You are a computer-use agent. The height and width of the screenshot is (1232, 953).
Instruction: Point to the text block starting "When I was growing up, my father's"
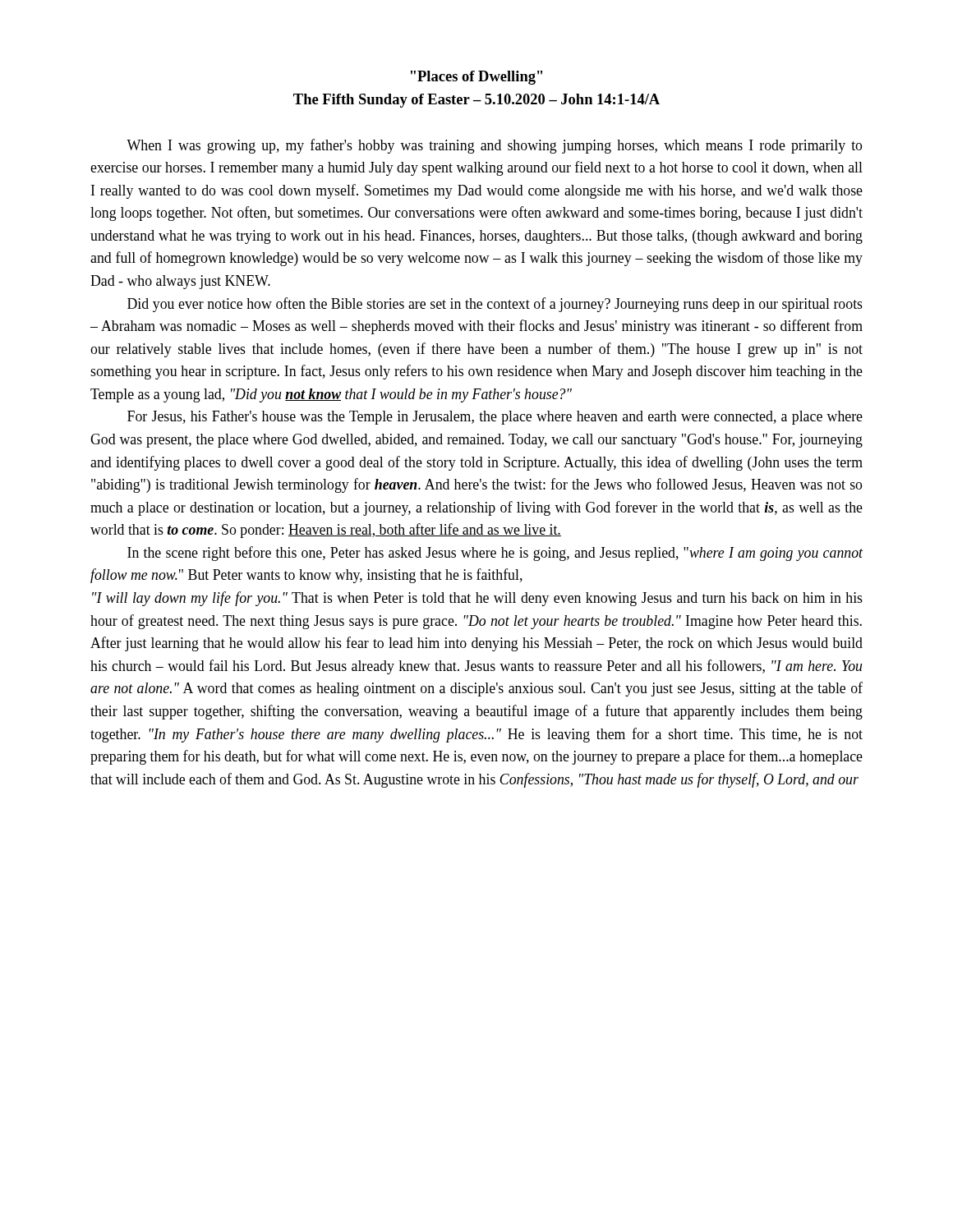476,463
